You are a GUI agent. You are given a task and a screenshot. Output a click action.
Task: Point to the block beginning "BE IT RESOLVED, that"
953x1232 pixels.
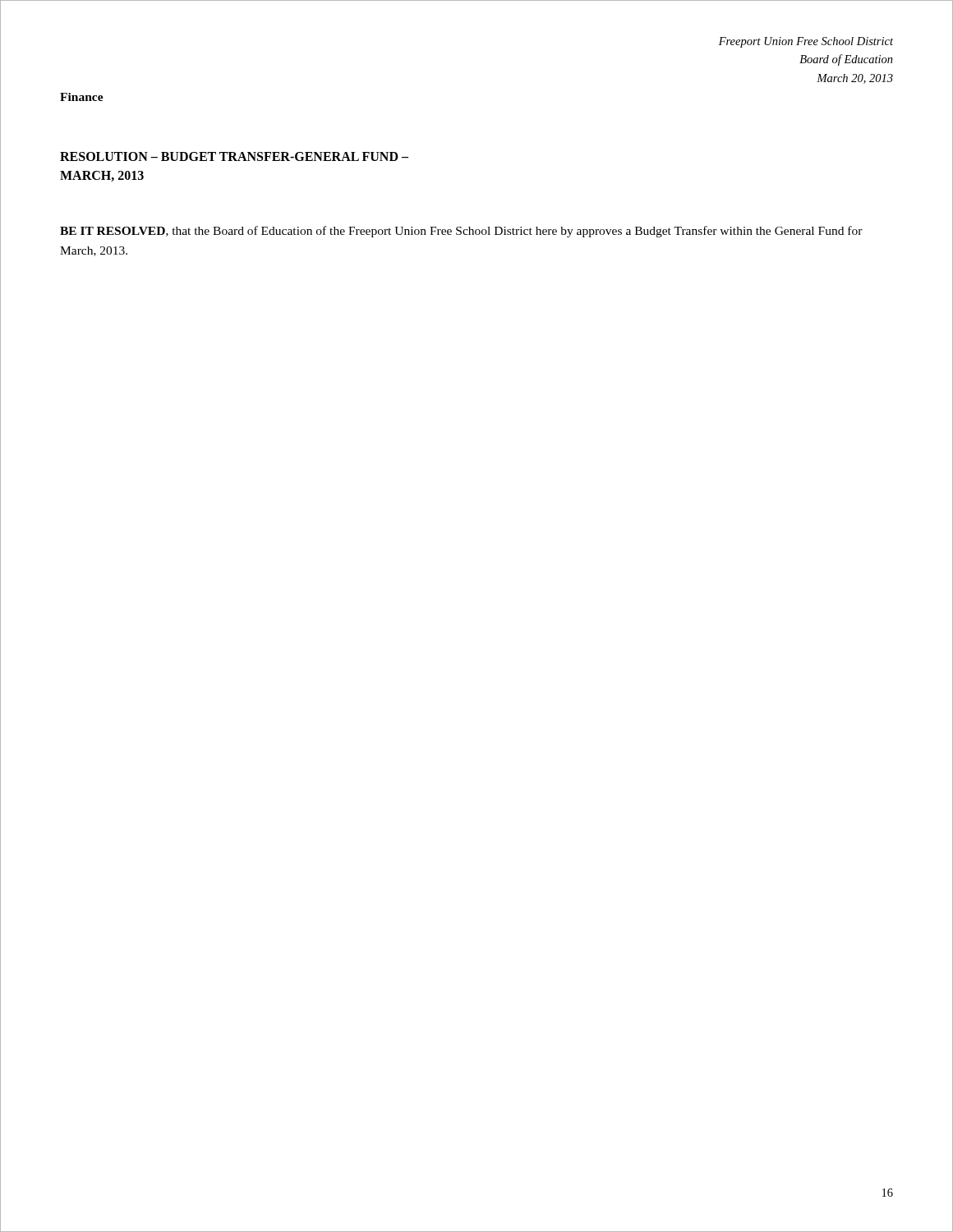click(x=461, y=240)
